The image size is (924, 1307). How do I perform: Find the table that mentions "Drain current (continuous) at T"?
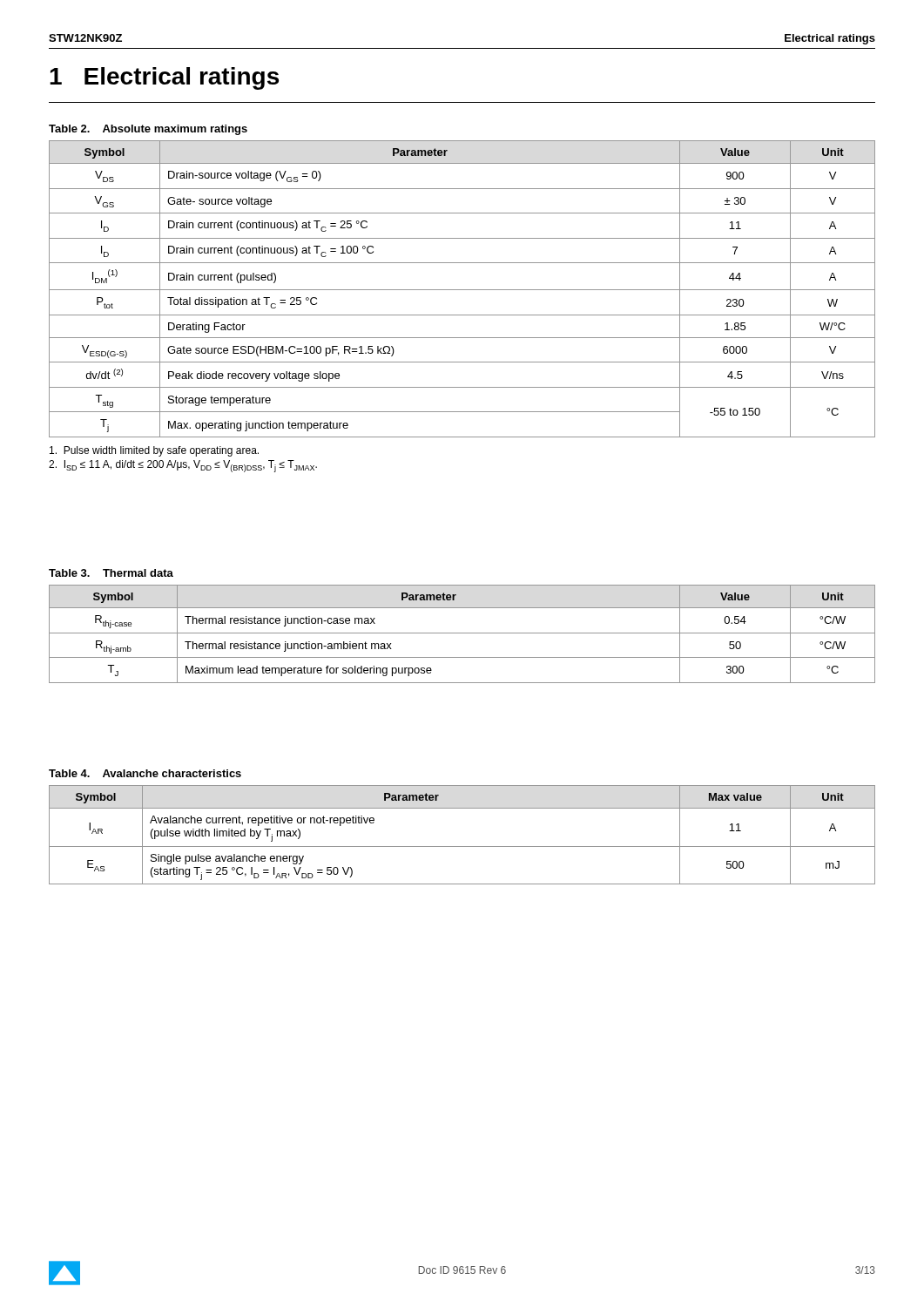462,306
